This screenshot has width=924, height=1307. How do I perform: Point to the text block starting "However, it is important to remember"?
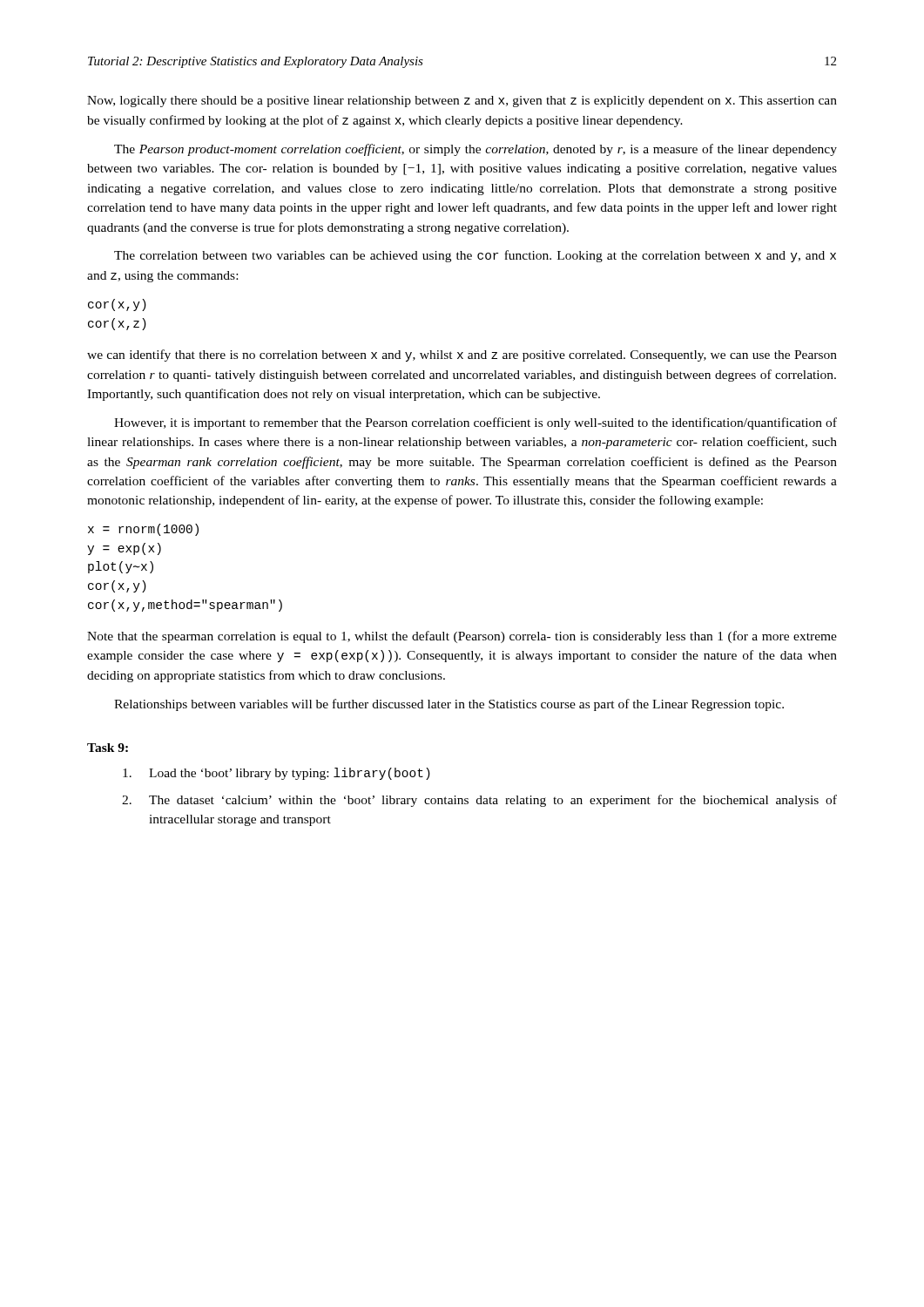tap(462, 462)
